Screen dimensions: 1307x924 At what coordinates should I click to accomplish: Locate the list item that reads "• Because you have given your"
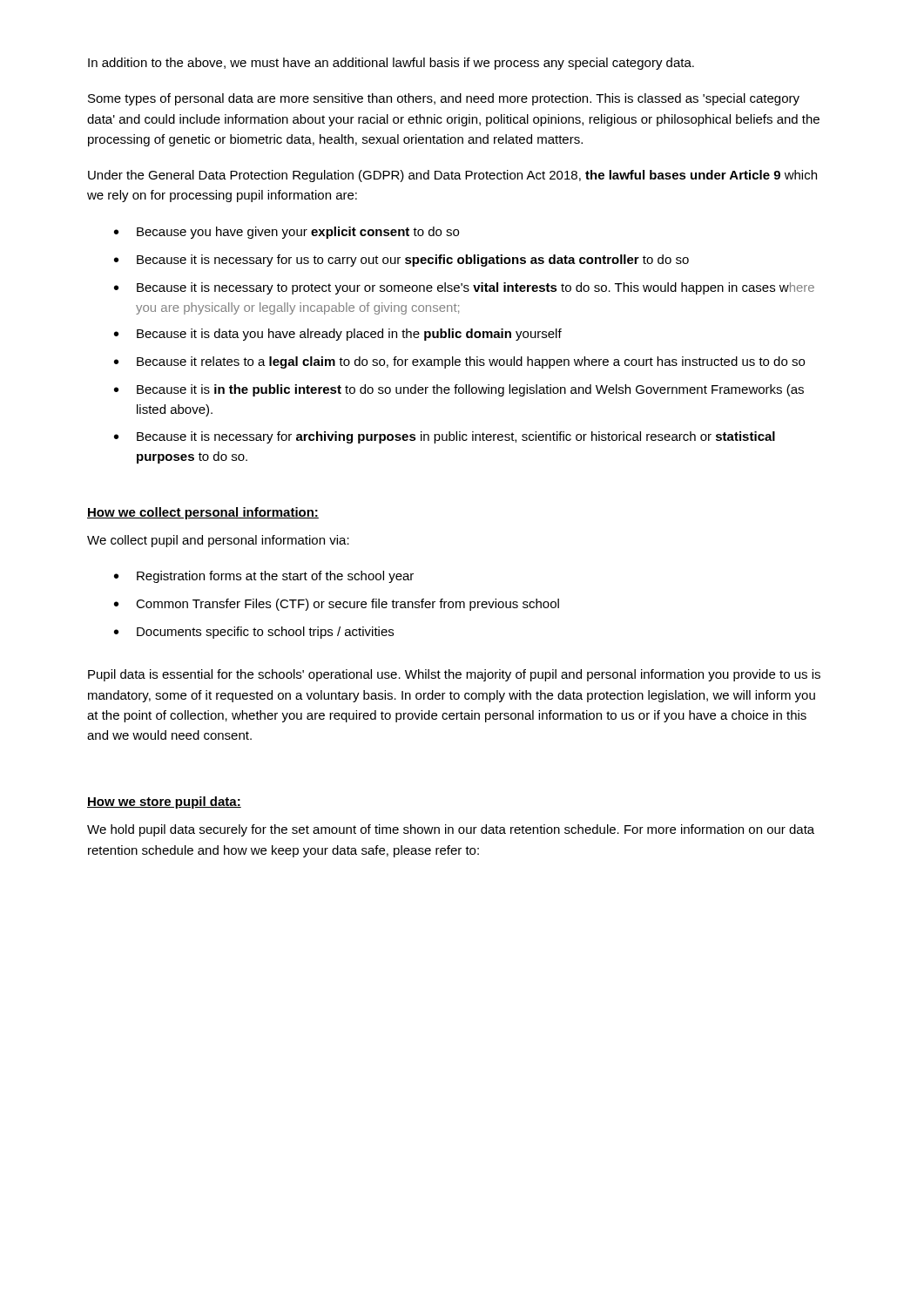pos(287,233)
